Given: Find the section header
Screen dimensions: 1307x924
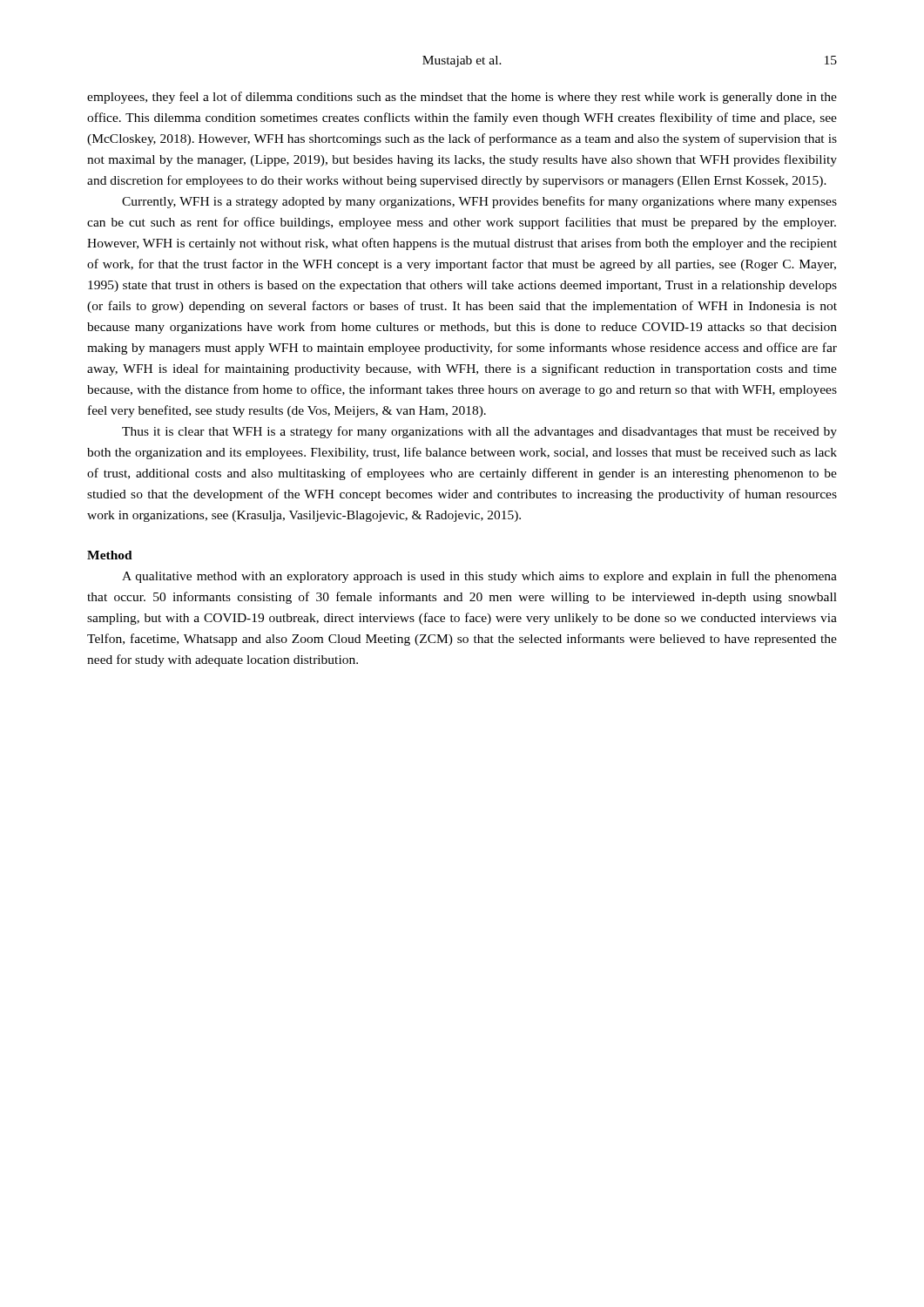Looking at the screenshot, I should pyautogui.click(x=110, y=555).
